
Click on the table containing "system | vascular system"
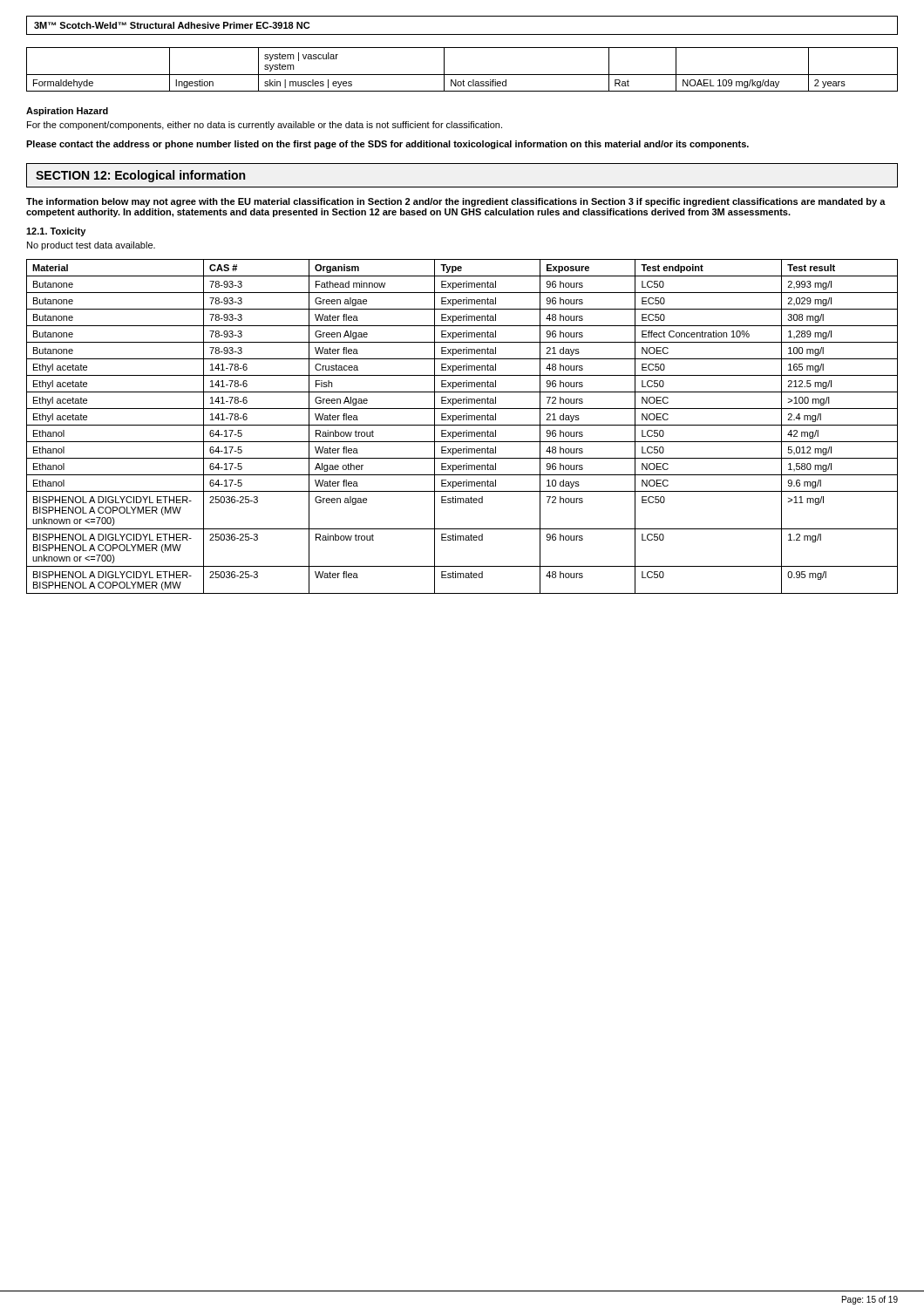(462, 69)
